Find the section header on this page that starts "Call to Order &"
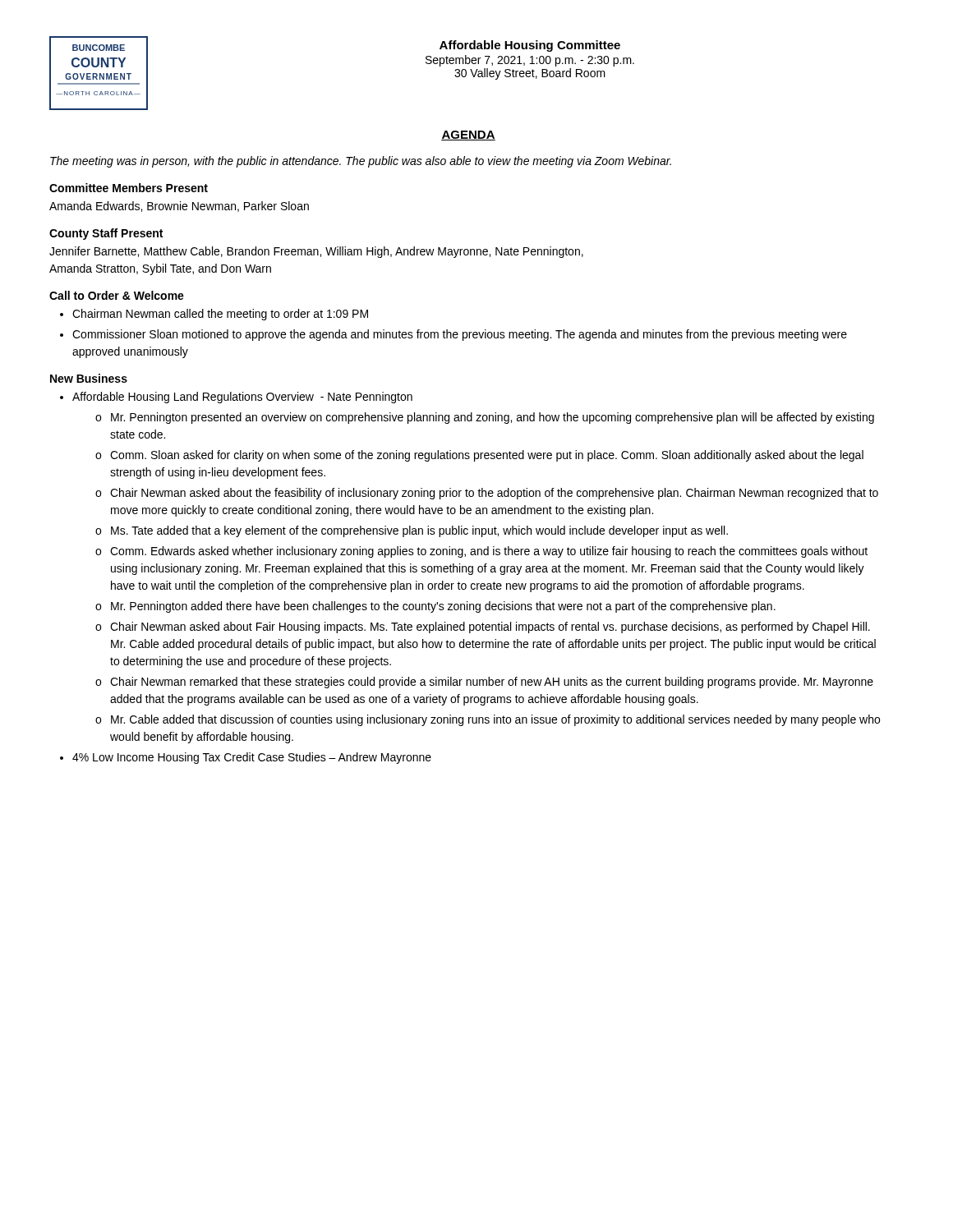 pyautogui.click(x=117, y=296)
